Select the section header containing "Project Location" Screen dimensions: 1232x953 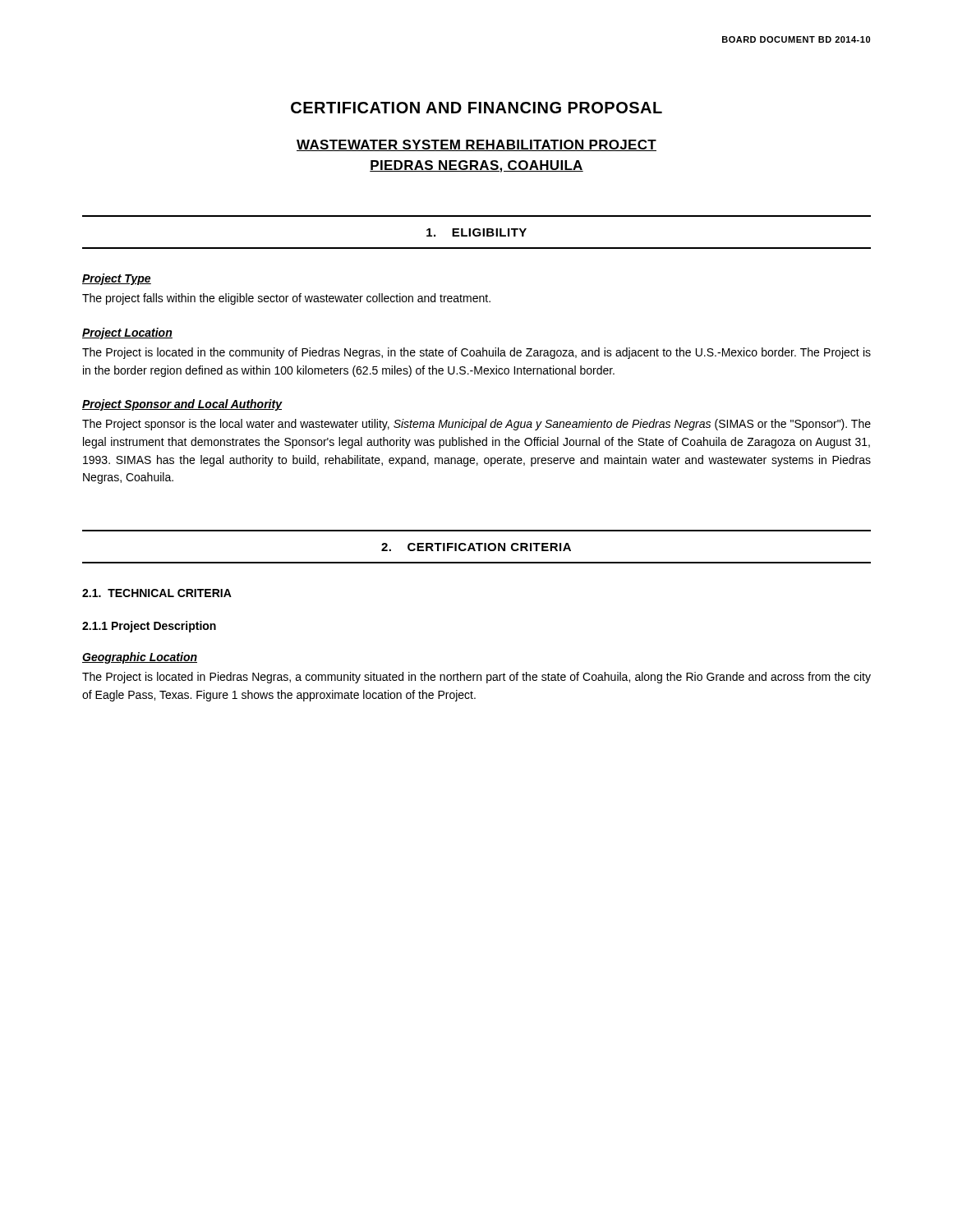[127, 333]
